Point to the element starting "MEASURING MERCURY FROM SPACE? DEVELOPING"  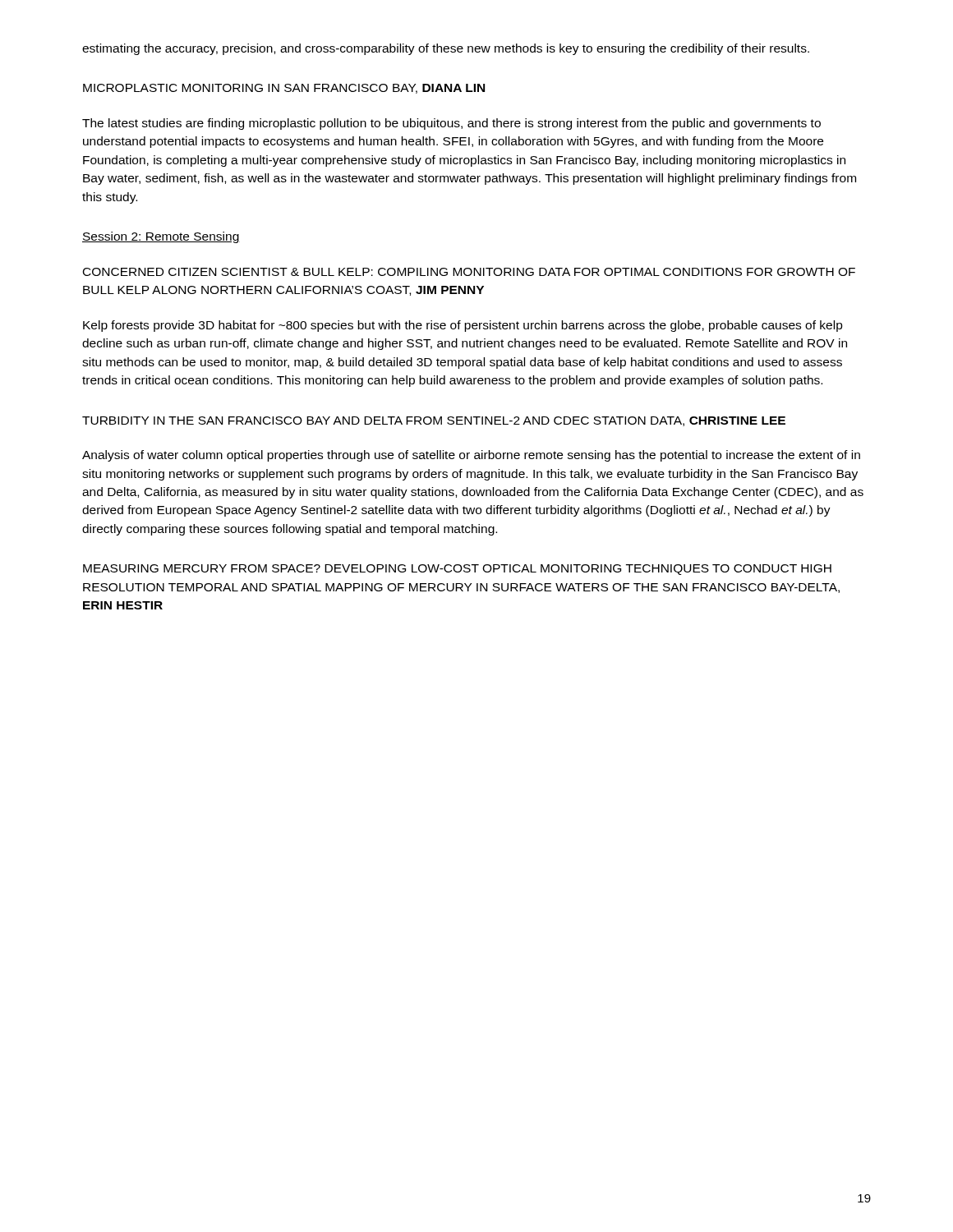[x=461, y=587]
